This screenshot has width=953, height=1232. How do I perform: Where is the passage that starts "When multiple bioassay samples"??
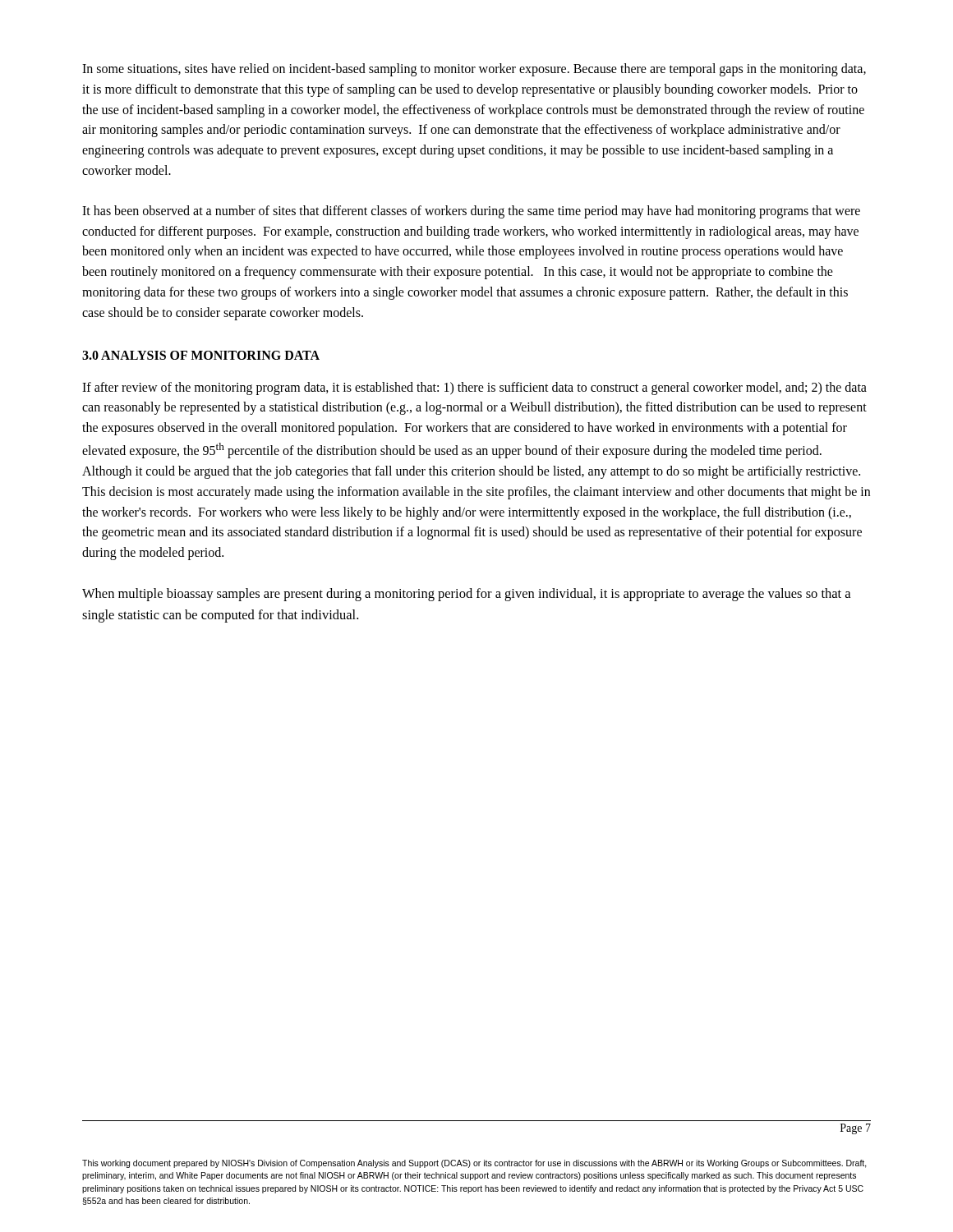[466, 604]
